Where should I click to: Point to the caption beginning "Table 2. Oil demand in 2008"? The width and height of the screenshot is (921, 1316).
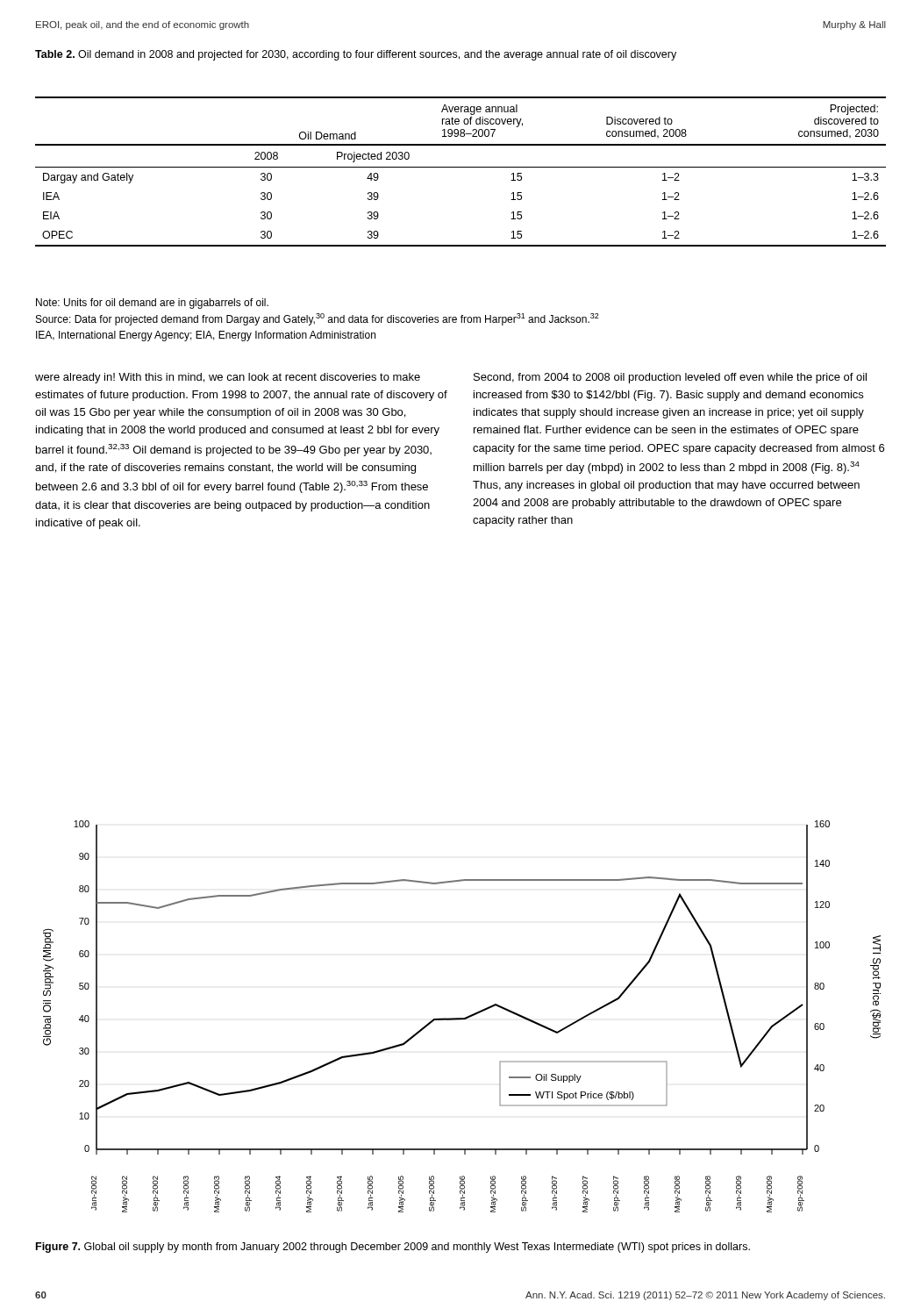coord(356,54)
